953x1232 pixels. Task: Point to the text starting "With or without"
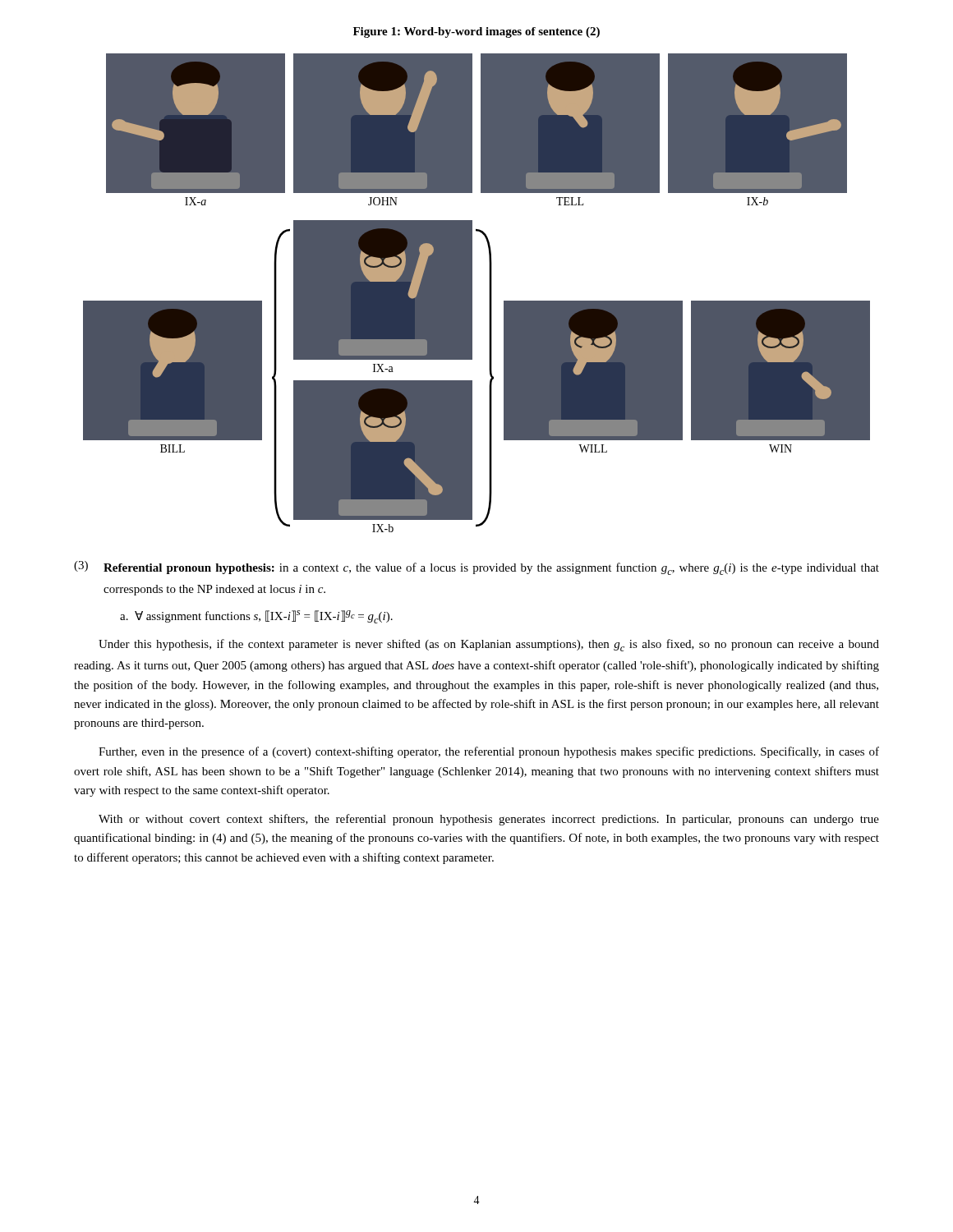point(476,838)
